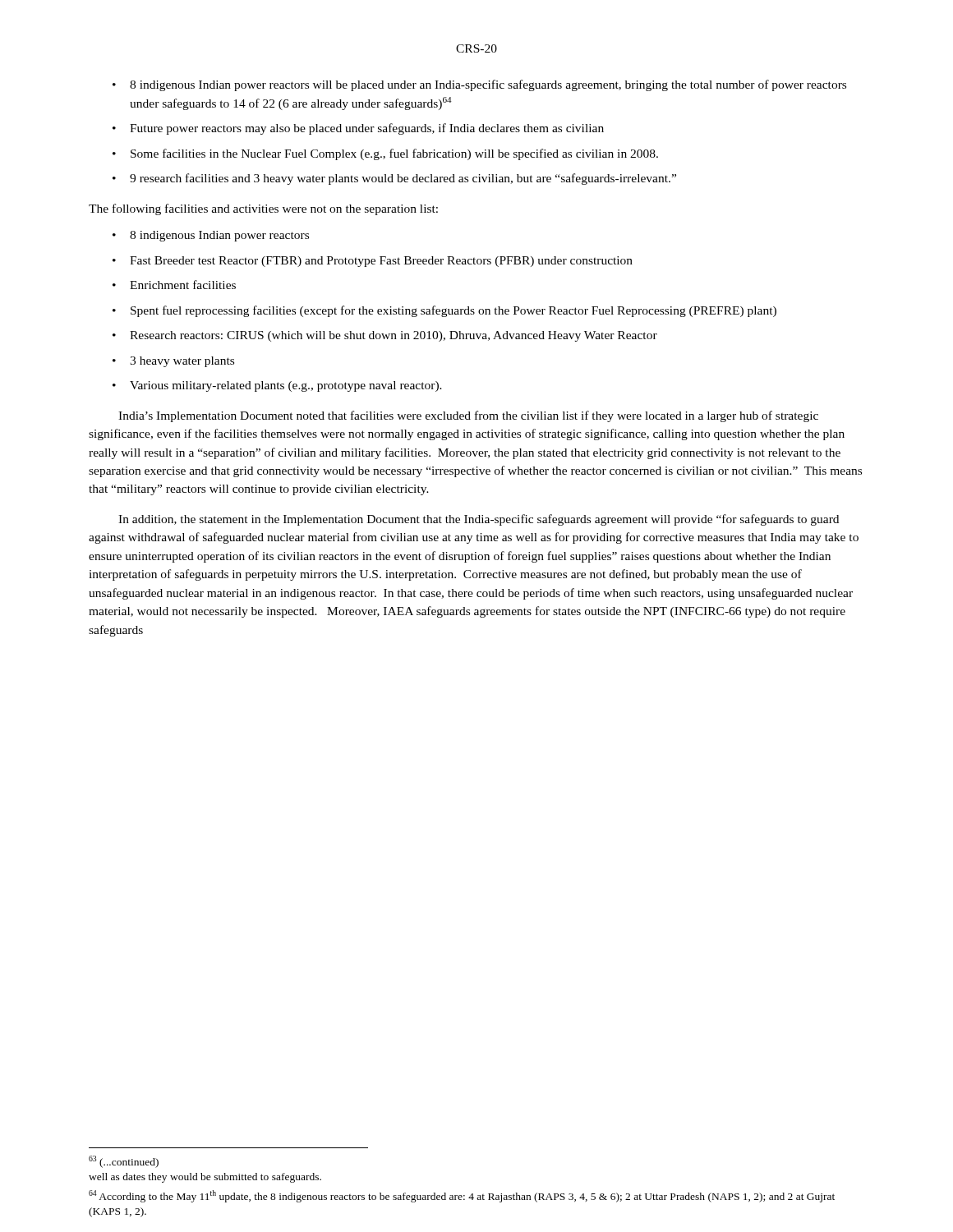
Task: Locate the text "Enrichment facilities"
Action: [x=183, y=285]
